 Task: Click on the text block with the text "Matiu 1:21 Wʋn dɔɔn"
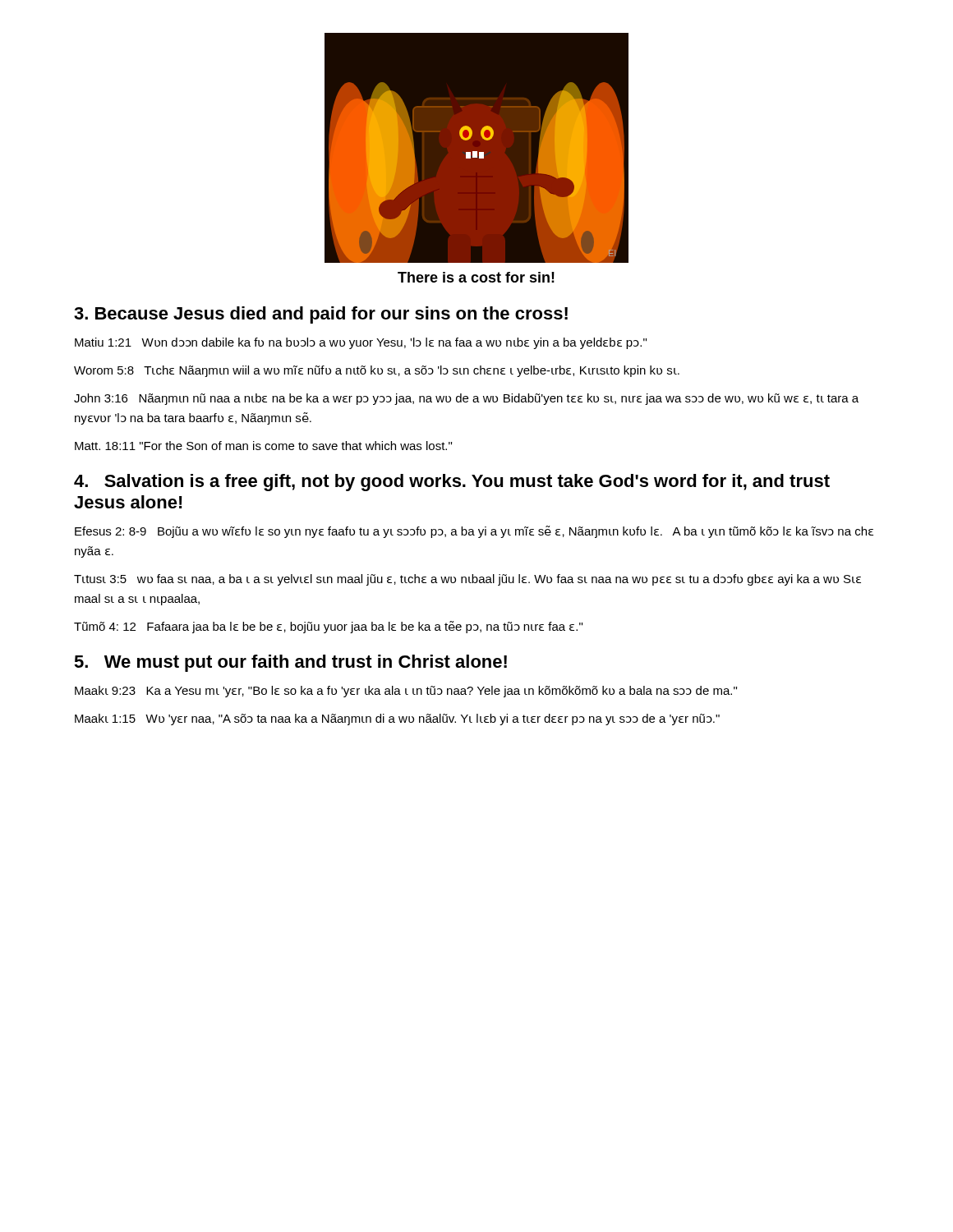pyautogui.click(x=361, y=342)
